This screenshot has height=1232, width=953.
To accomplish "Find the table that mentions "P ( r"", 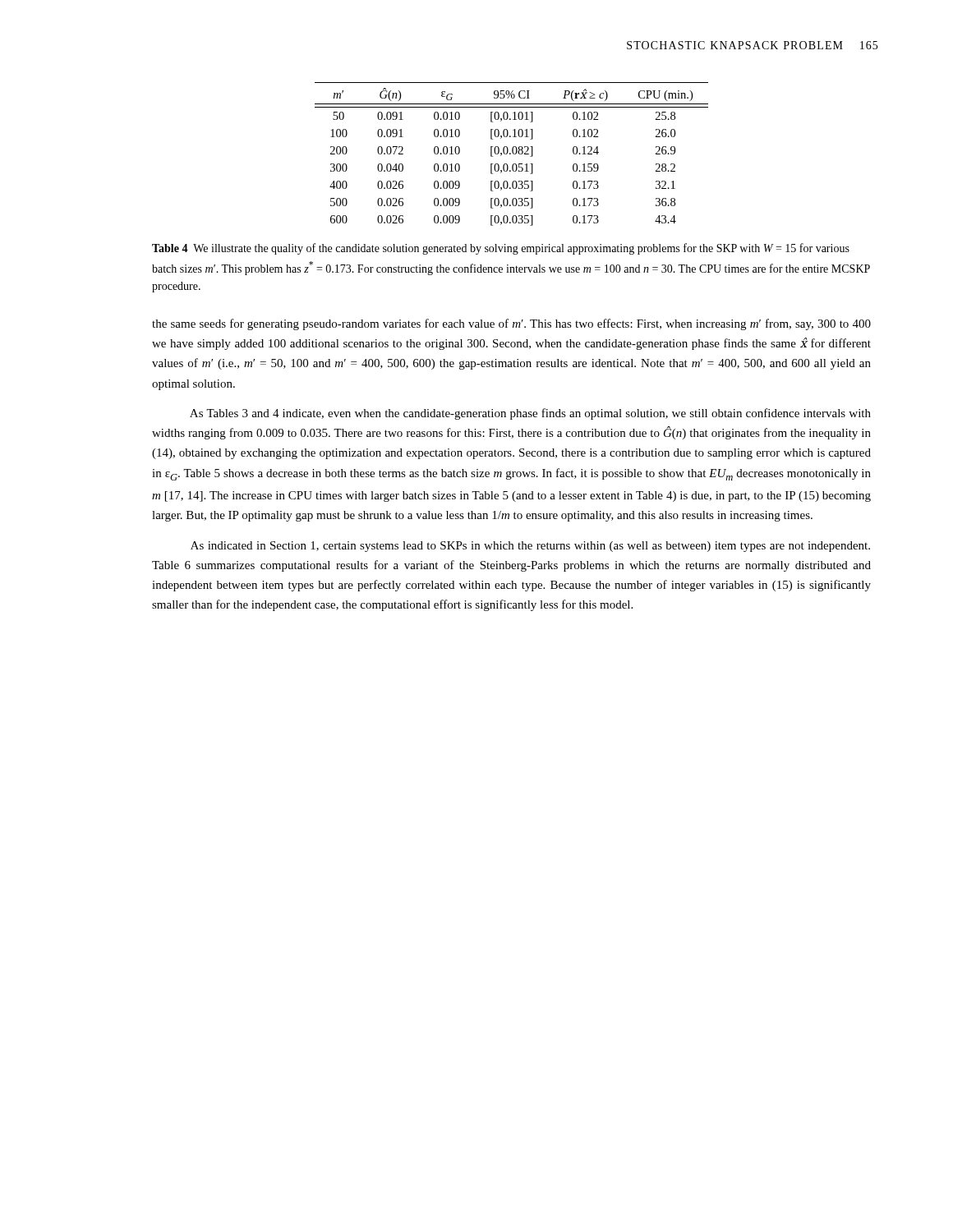I will tap(511, 155).
